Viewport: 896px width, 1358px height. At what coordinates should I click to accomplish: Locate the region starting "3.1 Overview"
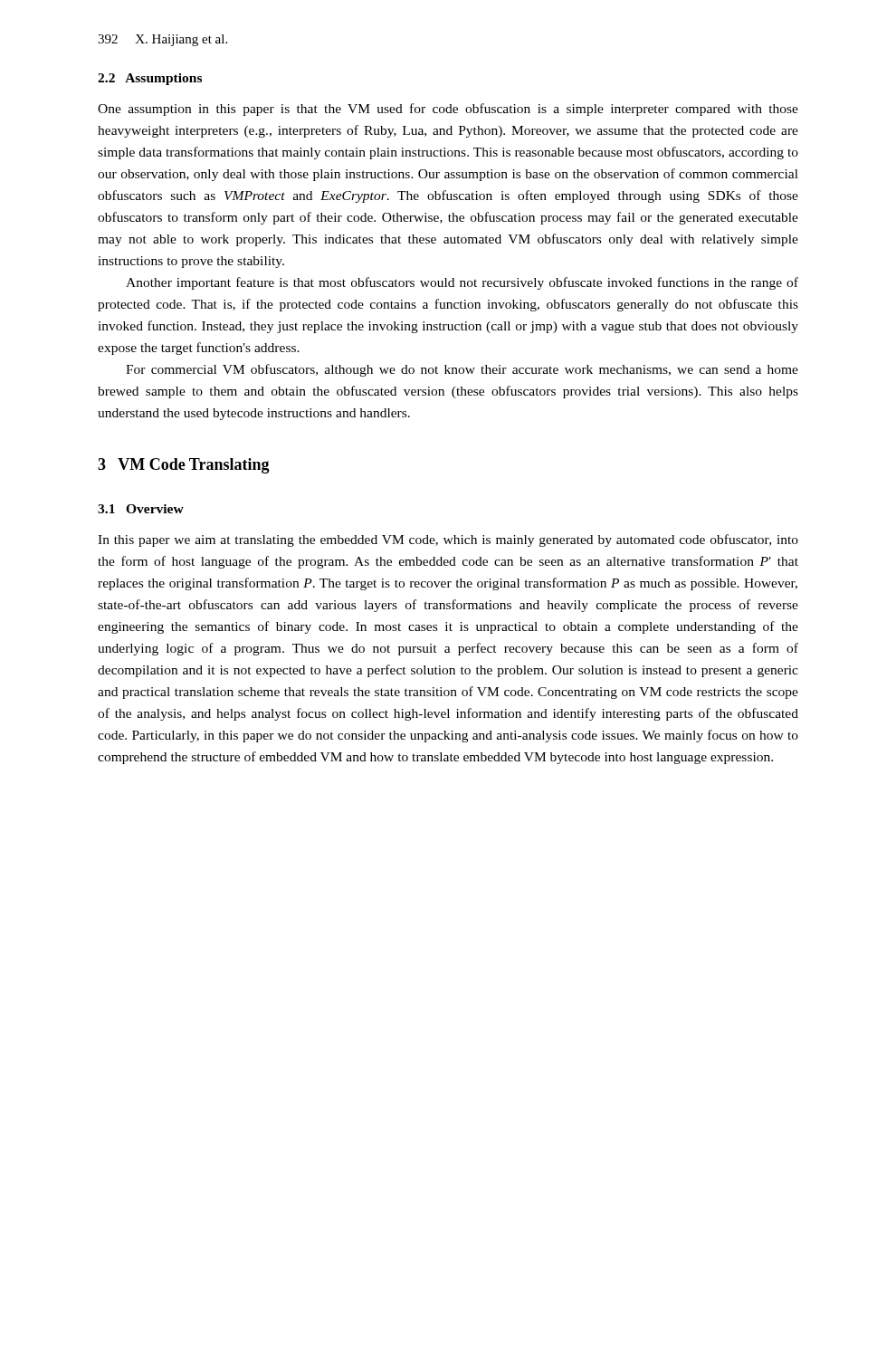tap(141, 509)
